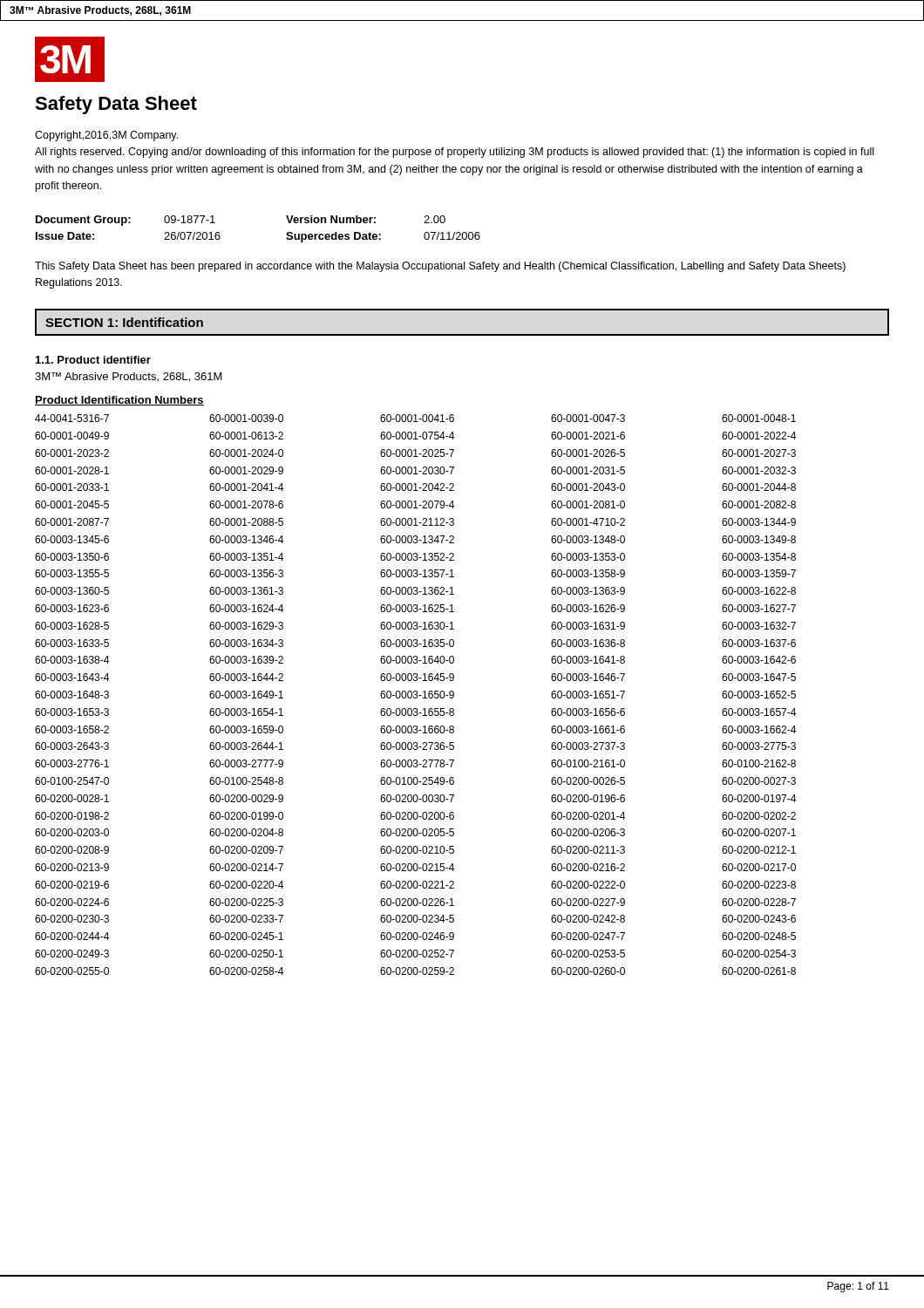Where does it say "SECTION 1: Identification"?

coord(125,322)
